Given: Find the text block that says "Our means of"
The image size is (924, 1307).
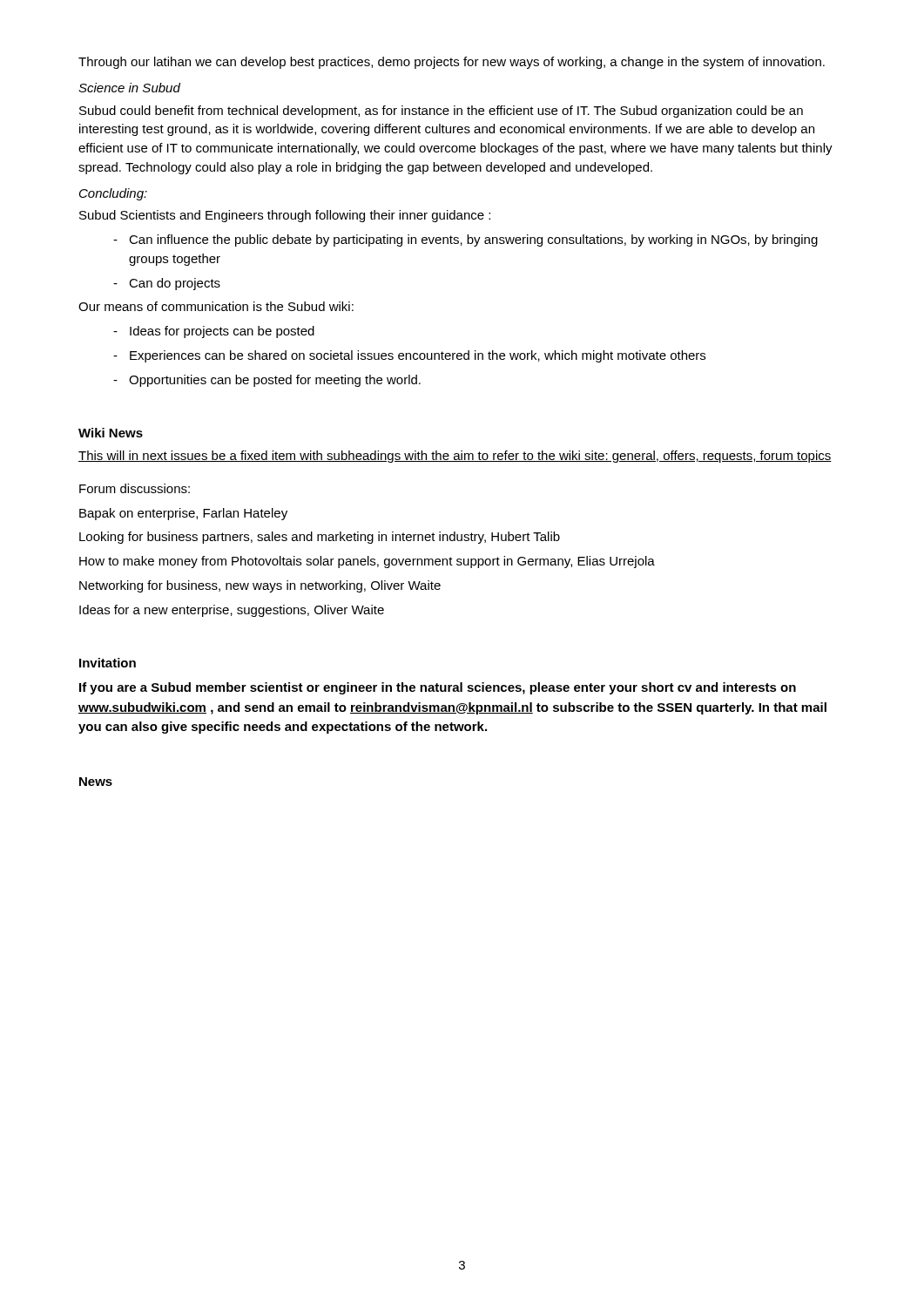Looking at the screenshot, I should pos(216,306).
